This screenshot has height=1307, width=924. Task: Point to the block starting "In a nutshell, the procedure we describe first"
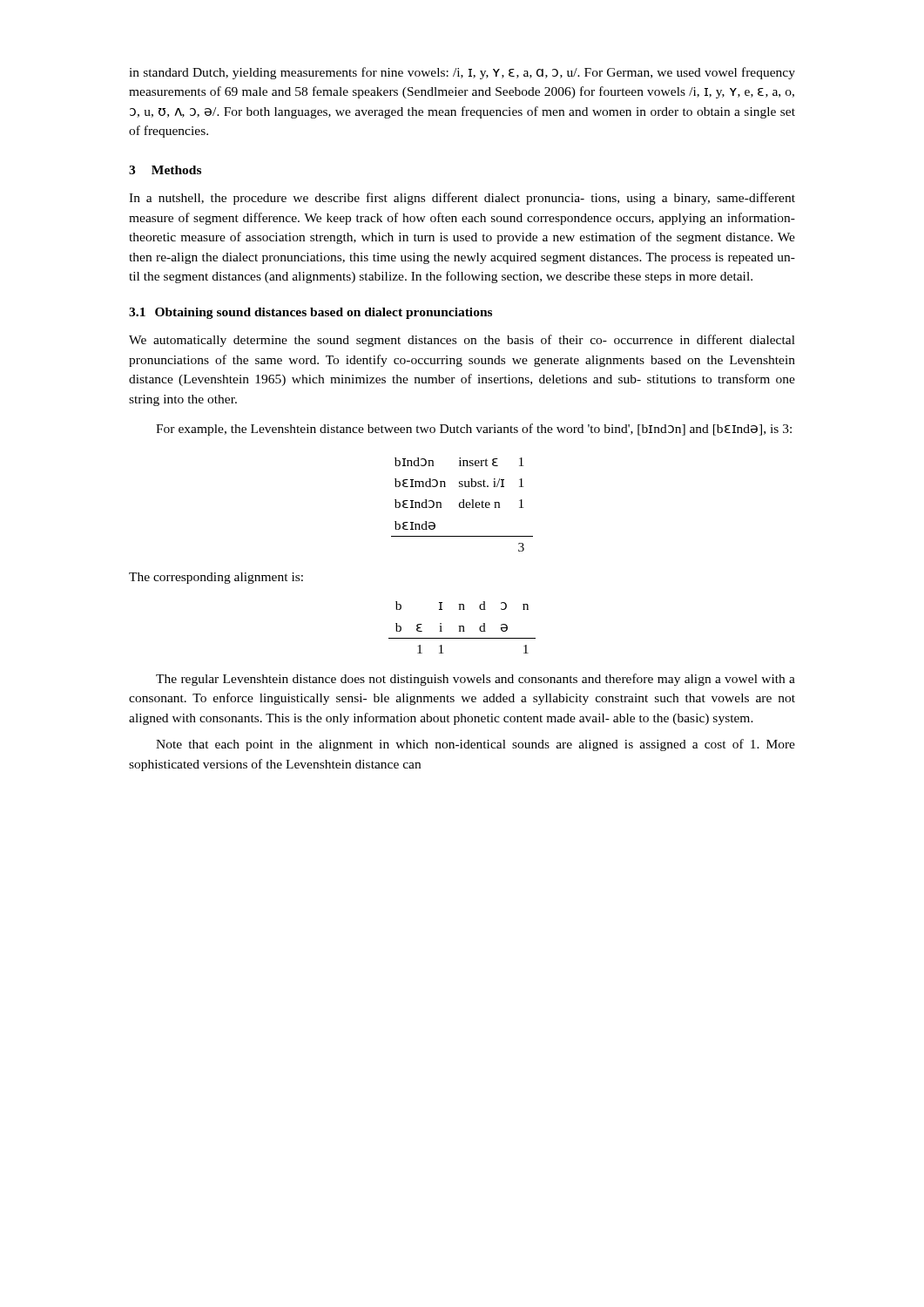point(462,237)
